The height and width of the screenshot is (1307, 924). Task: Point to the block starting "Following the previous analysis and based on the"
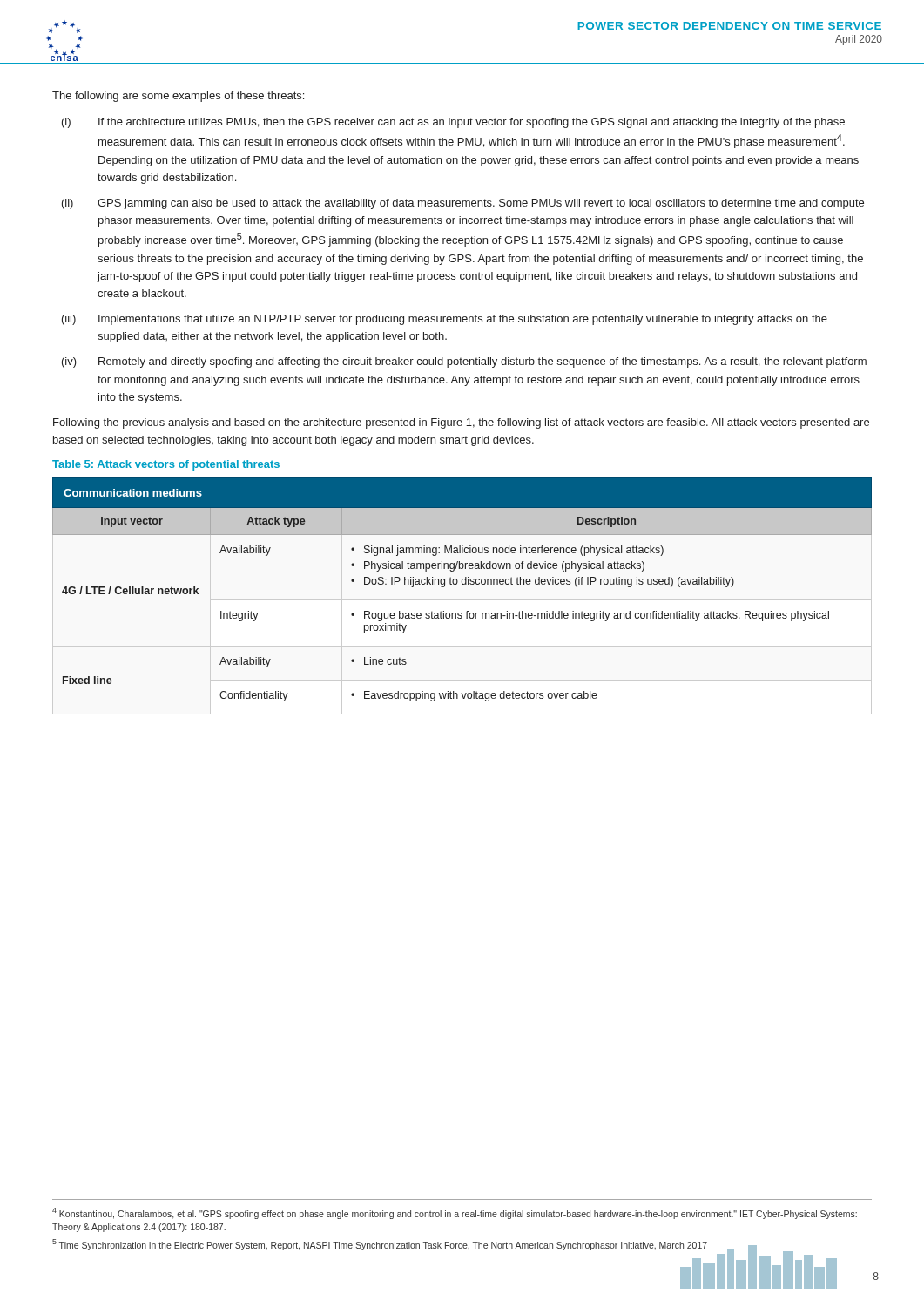point(461,431)
